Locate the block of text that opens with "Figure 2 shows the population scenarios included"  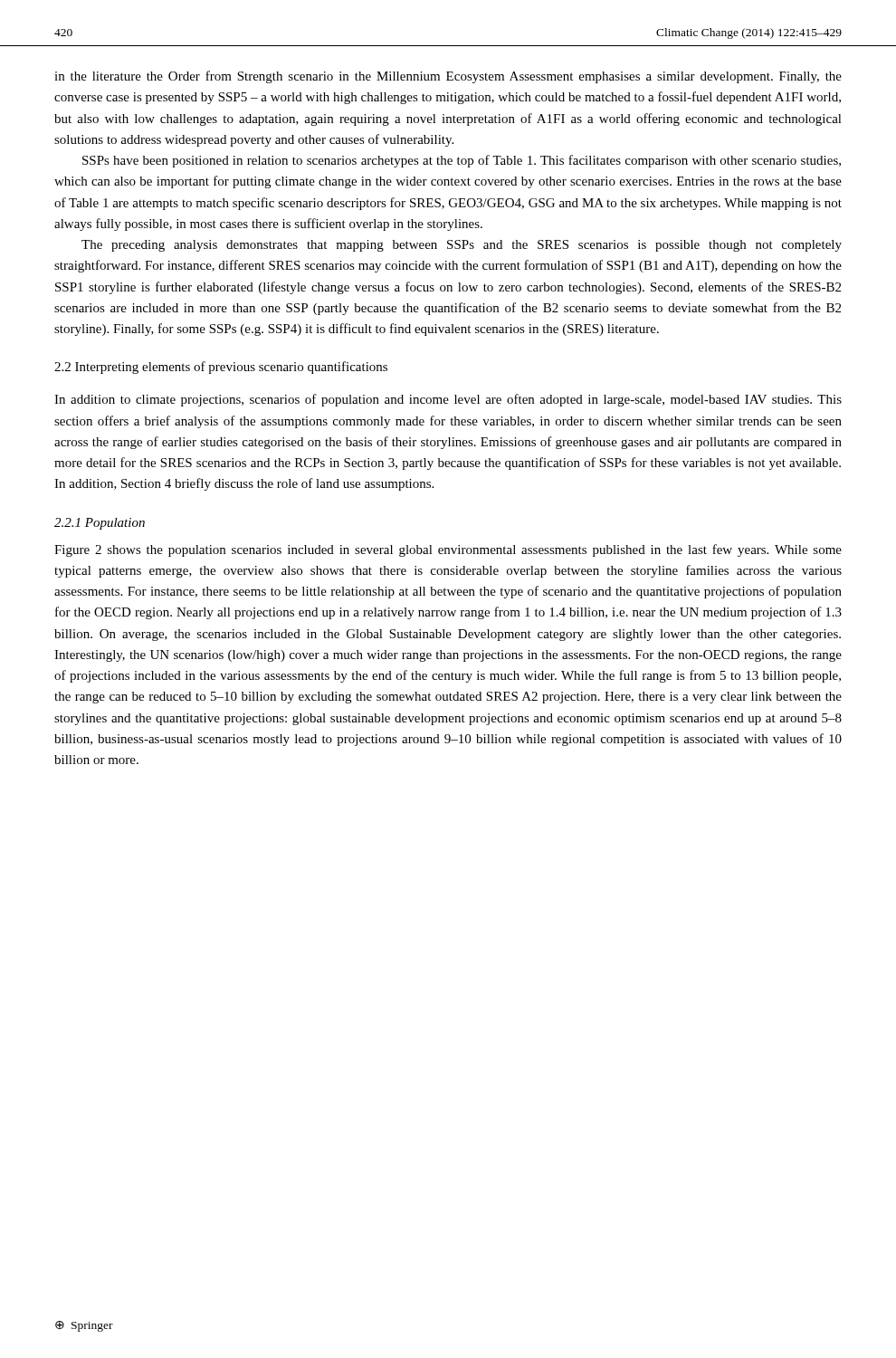[x=448, y=655]
